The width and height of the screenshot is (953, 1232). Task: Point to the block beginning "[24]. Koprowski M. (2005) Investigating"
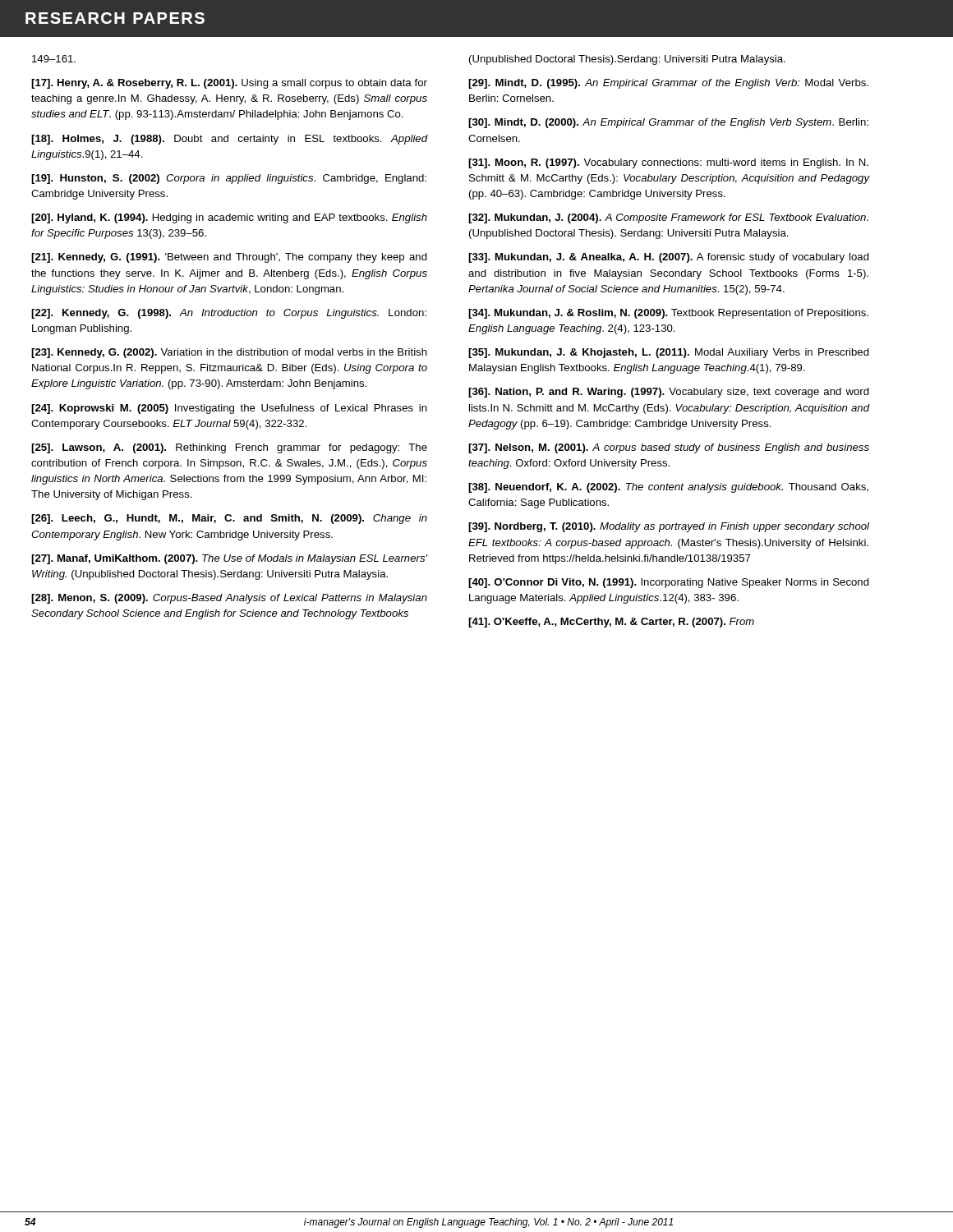[x=229, y=415]
